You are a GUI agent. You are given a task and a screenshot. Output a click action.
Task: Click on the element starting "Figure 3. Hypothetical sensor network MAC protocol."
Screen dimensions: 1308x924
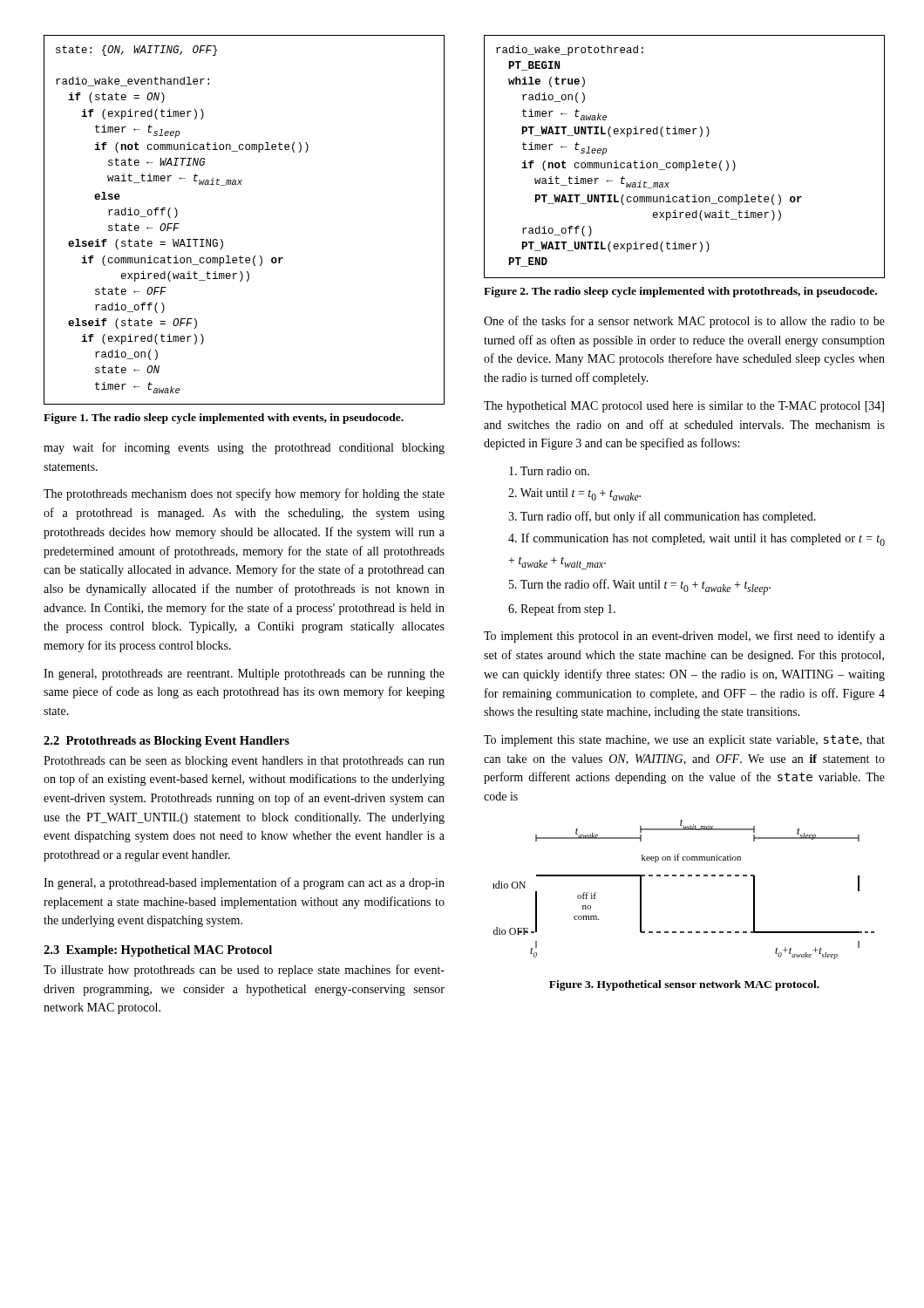click(x=684, y=984)
